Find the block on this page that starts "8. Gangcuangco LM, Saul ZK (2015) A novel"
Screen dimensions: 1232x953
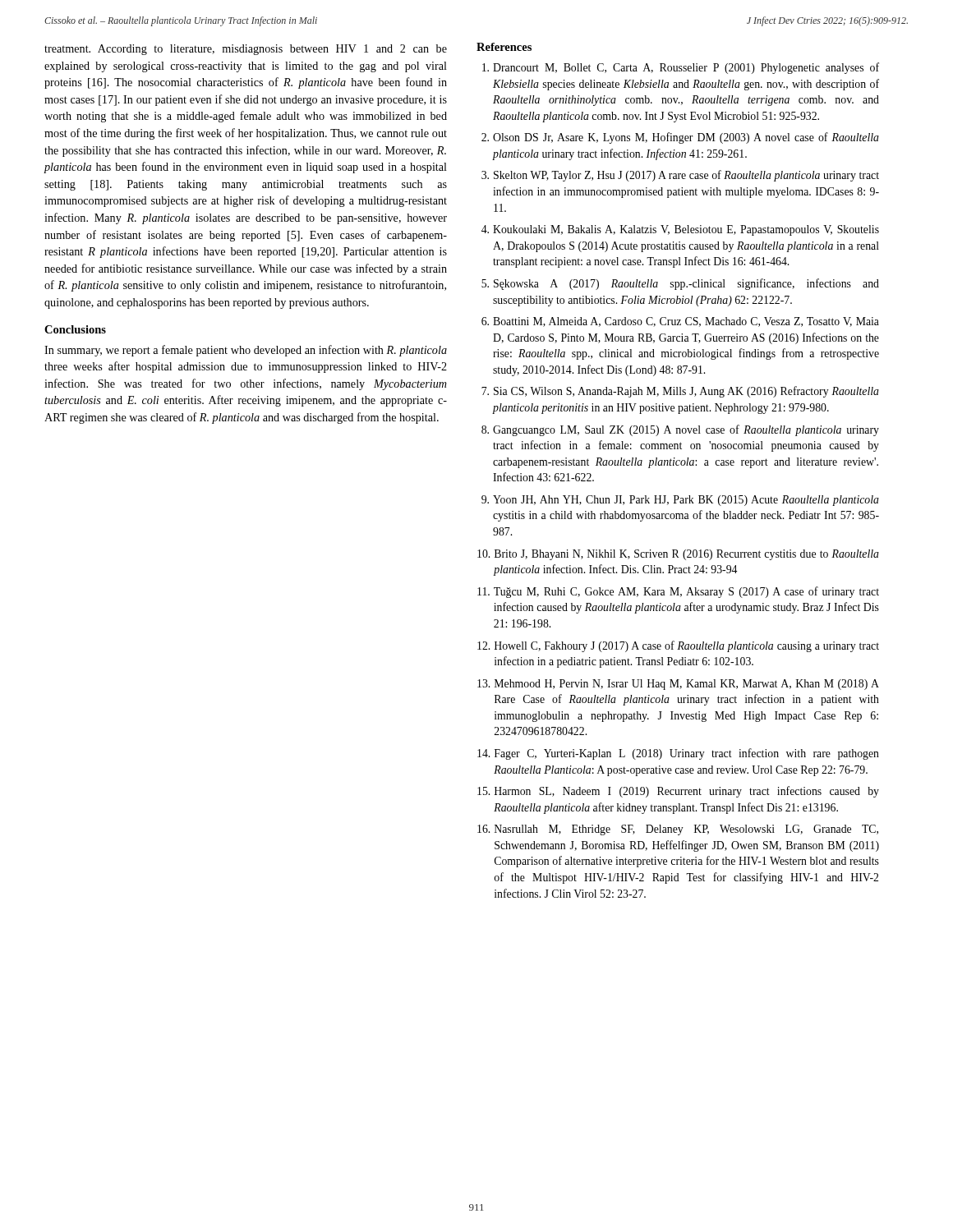tap(678, 454)
